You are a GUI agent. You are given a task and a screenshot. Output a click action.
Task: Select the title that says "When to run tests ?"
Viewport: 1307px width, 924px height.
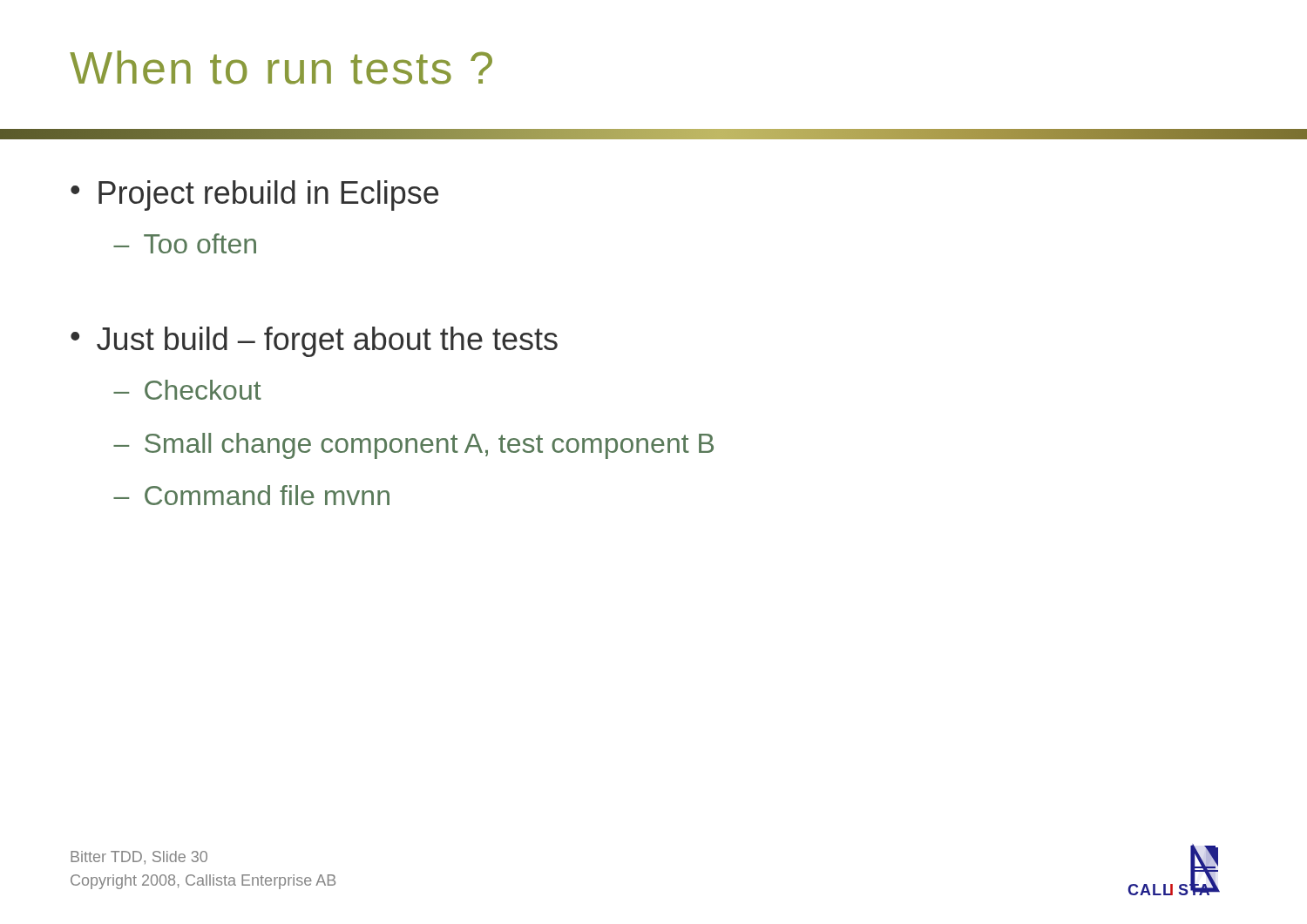[x=283, y=68]
